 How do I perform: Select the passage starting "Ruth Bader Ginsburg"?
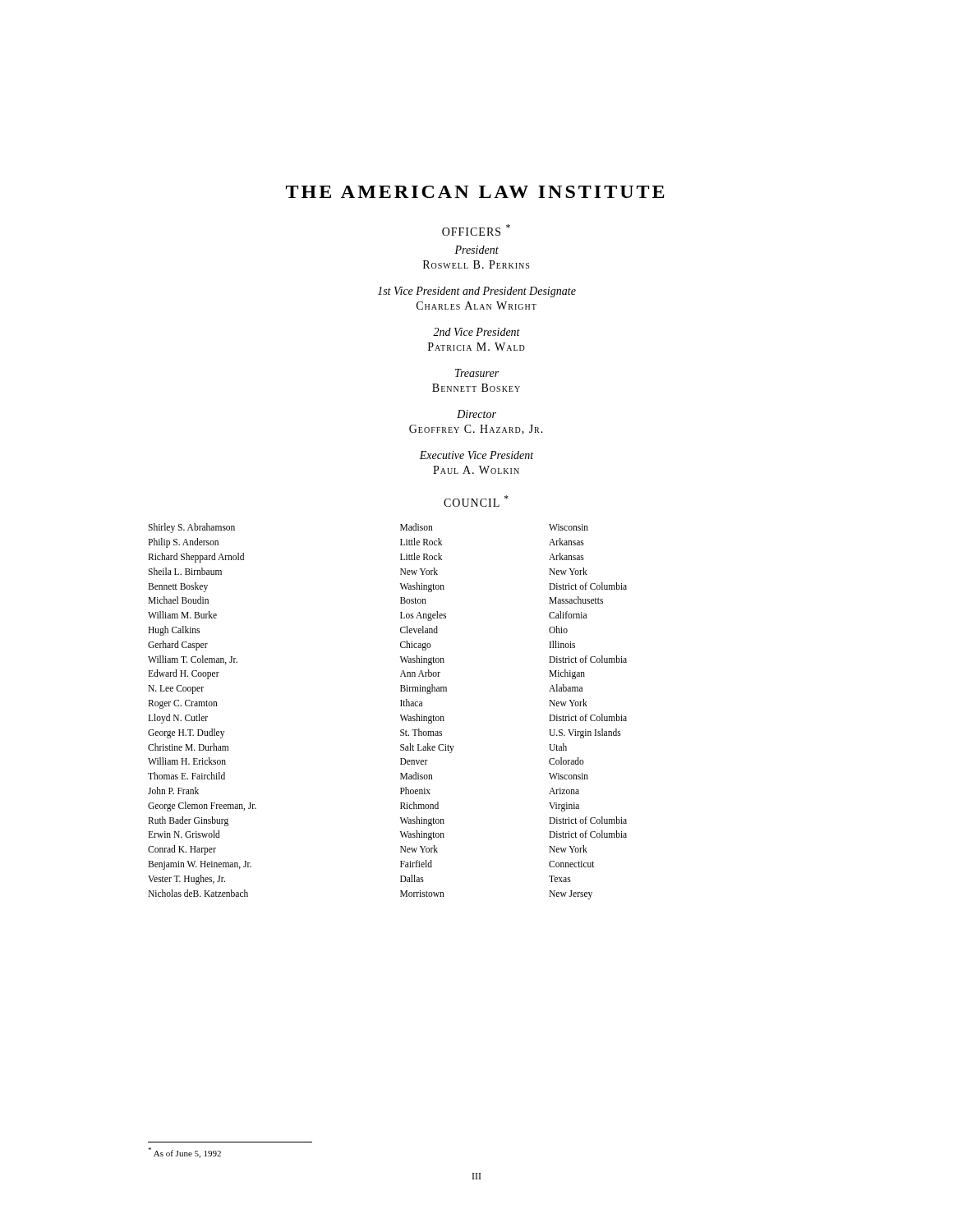188,821
